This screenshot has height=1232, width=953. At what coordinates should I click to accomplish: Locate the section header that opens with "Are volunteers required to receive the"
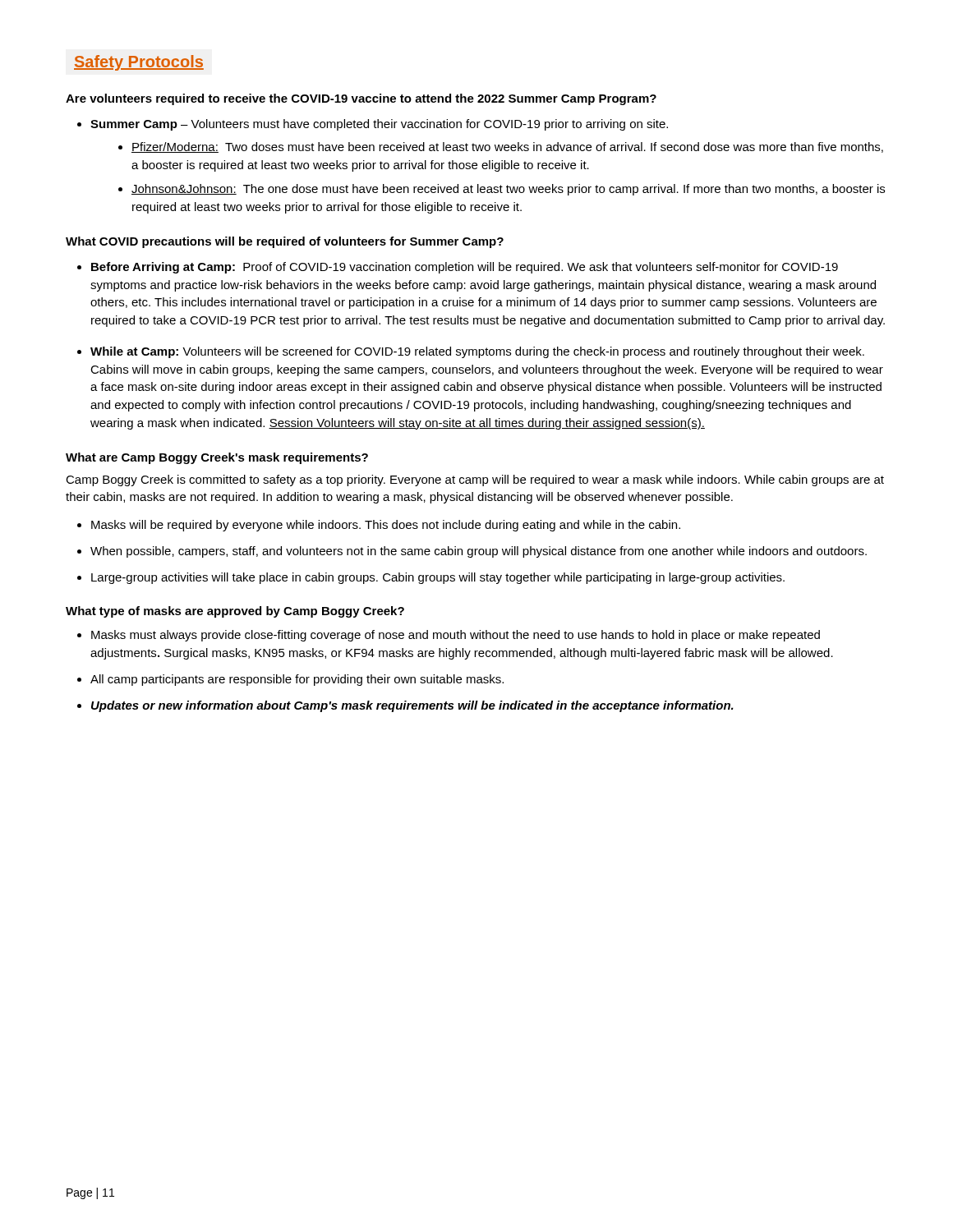coord(361,98)
